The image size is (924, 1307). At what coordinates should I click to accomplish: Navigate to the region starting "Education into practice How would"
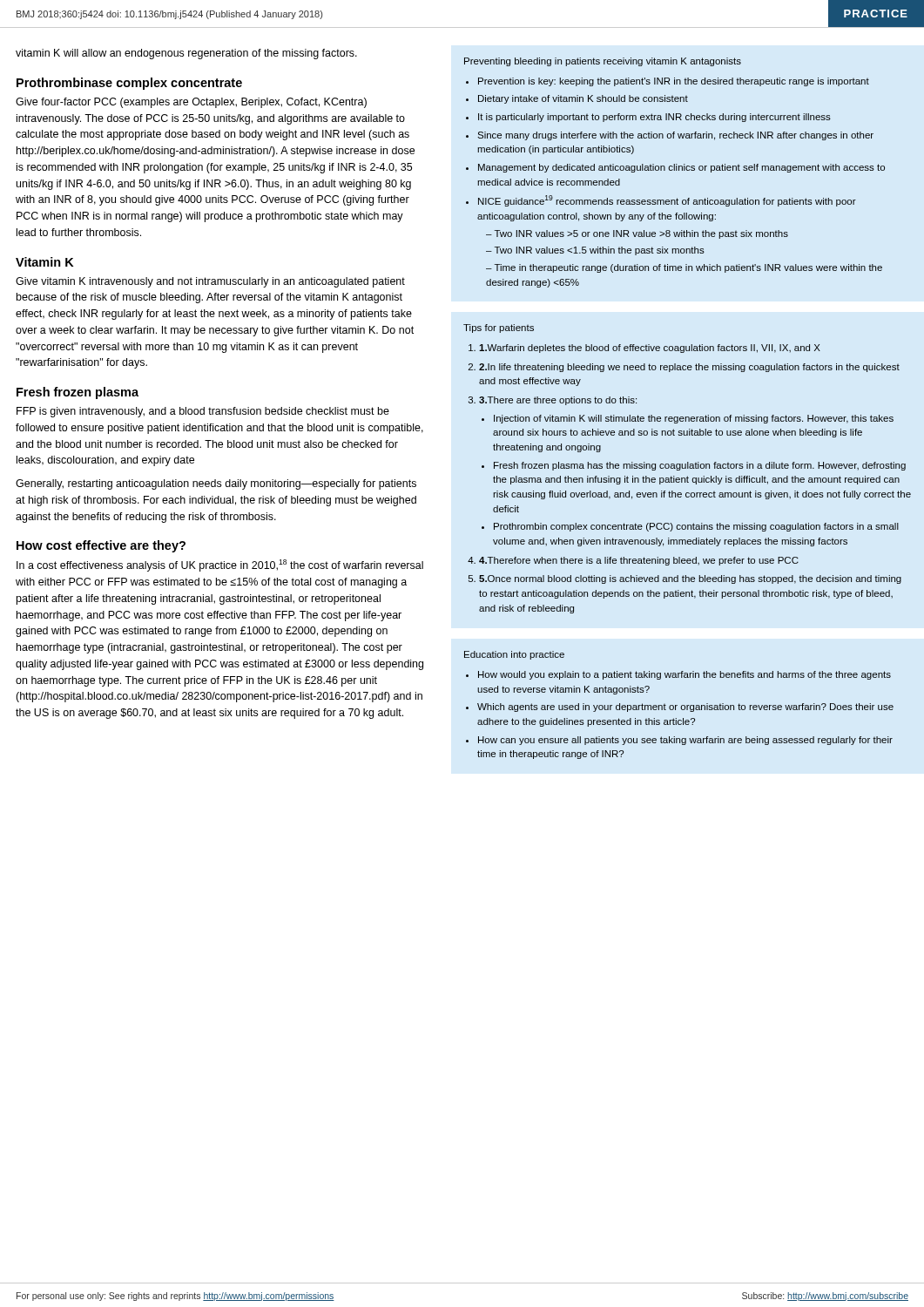point(688,705)
